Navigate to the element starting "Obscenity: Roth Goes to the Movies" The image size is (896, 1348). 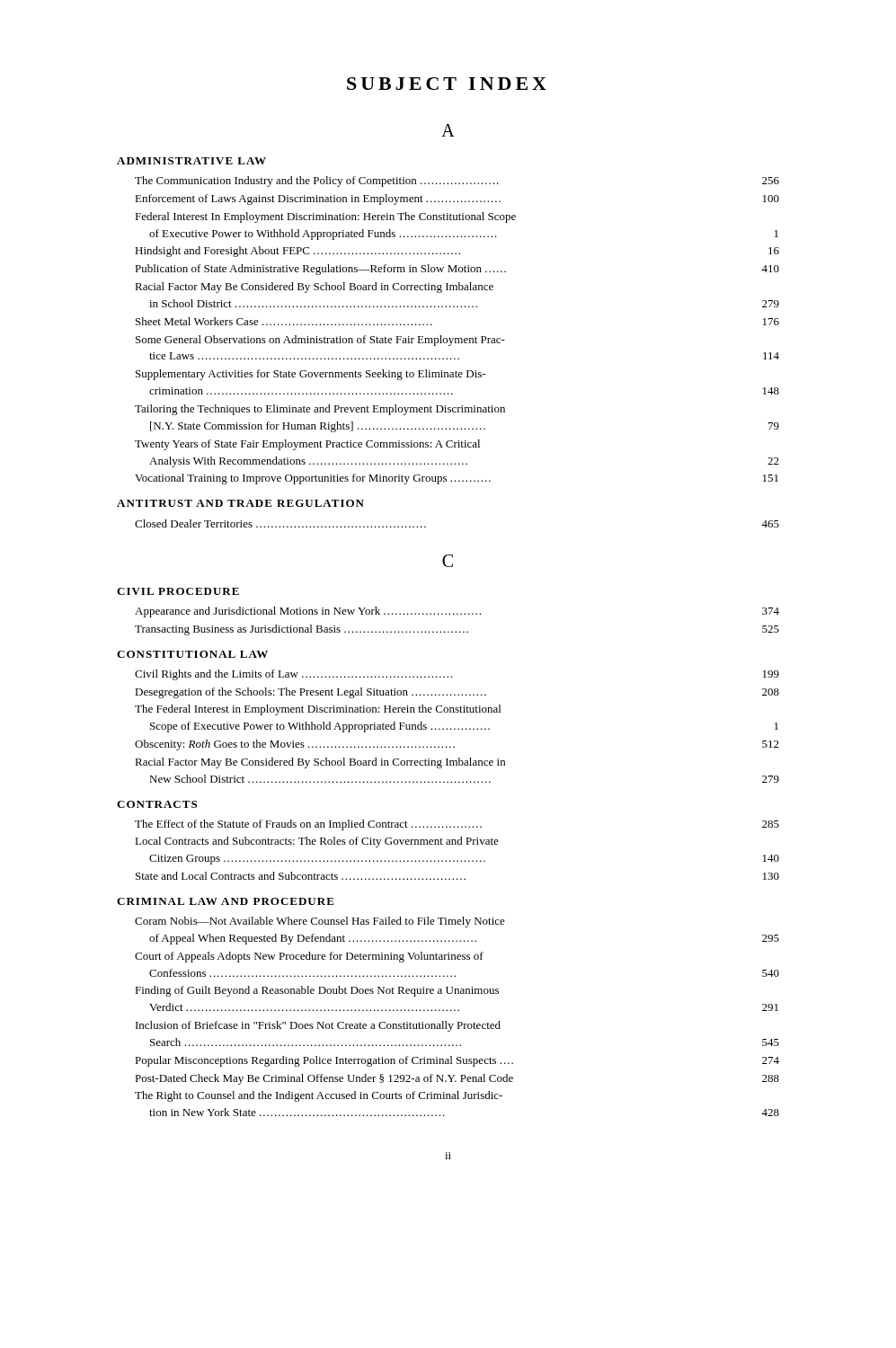pos(457,745)
